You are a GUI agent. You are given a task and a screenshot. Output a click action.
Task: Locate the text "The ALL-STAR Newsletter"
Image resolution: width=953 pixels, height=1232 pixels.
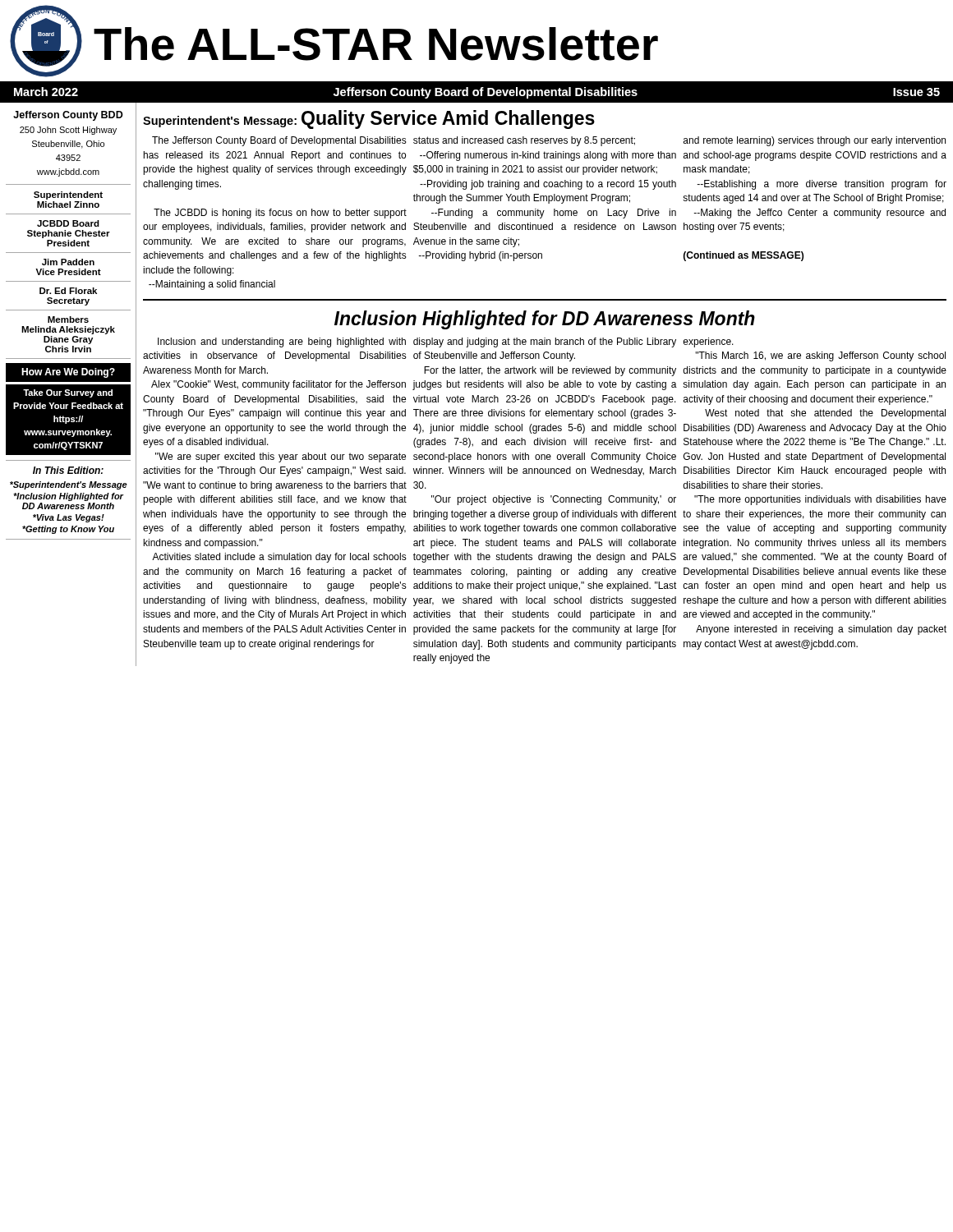click(x=376, y=43)
